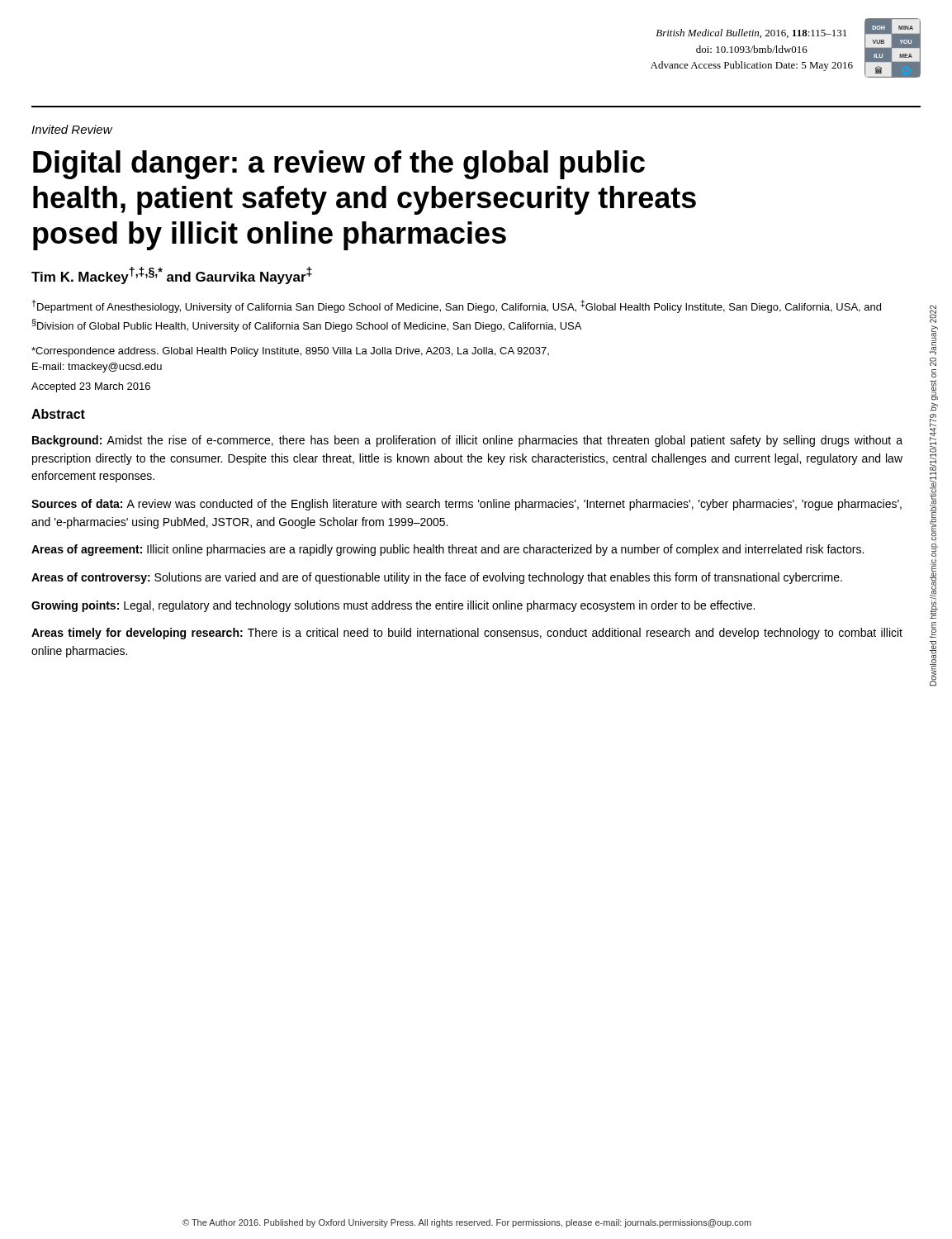Where is the passage that starts "†Department of Anesthesiology, University of California"?
The image size is (952, 1239).
tap(457, 315)
